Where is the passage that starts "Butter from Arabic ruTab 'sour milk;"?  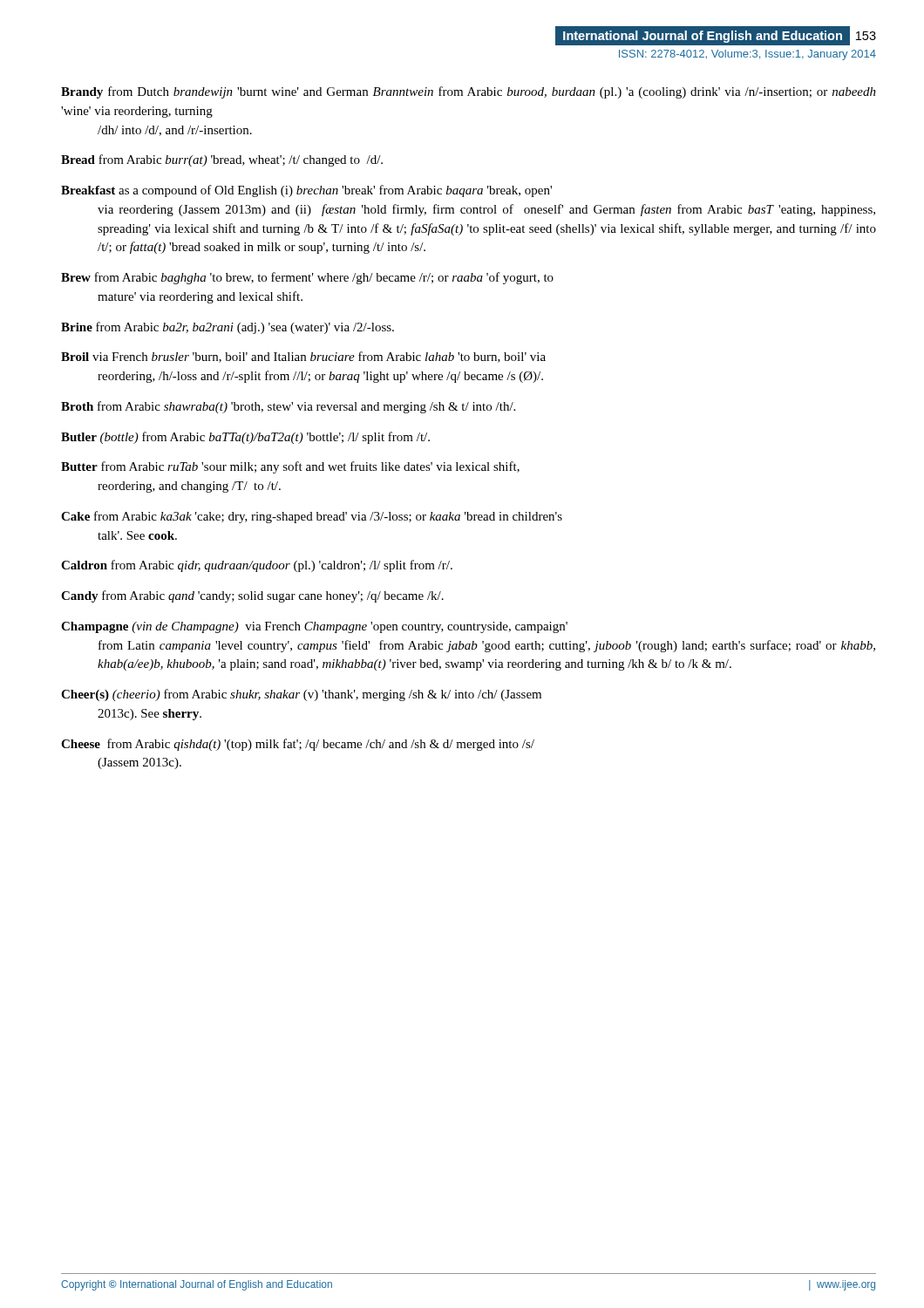pyautogui.click(x=469, y=478)
